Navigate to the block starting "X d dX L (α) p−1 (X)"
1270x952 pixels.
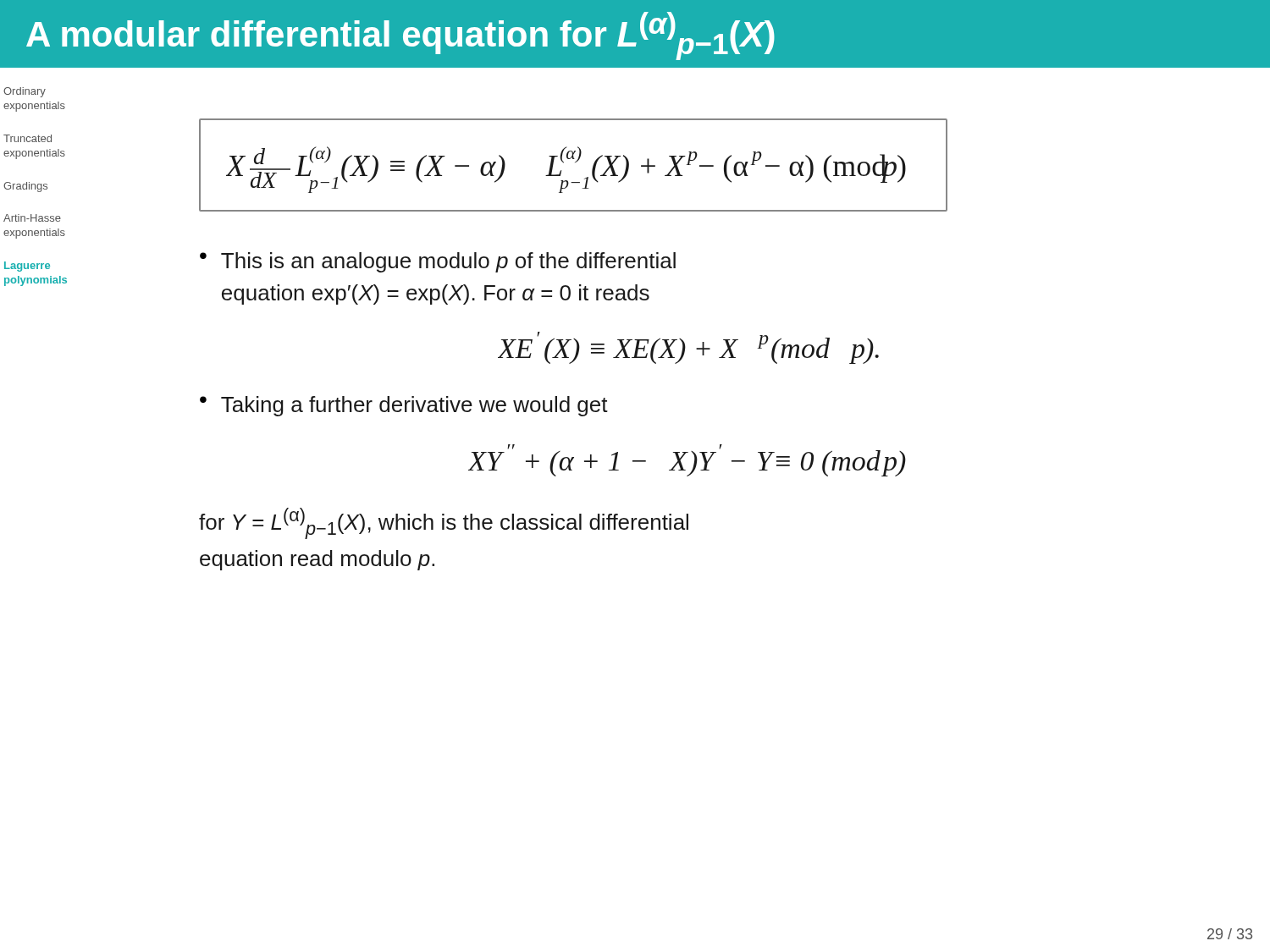pos(573,165)
